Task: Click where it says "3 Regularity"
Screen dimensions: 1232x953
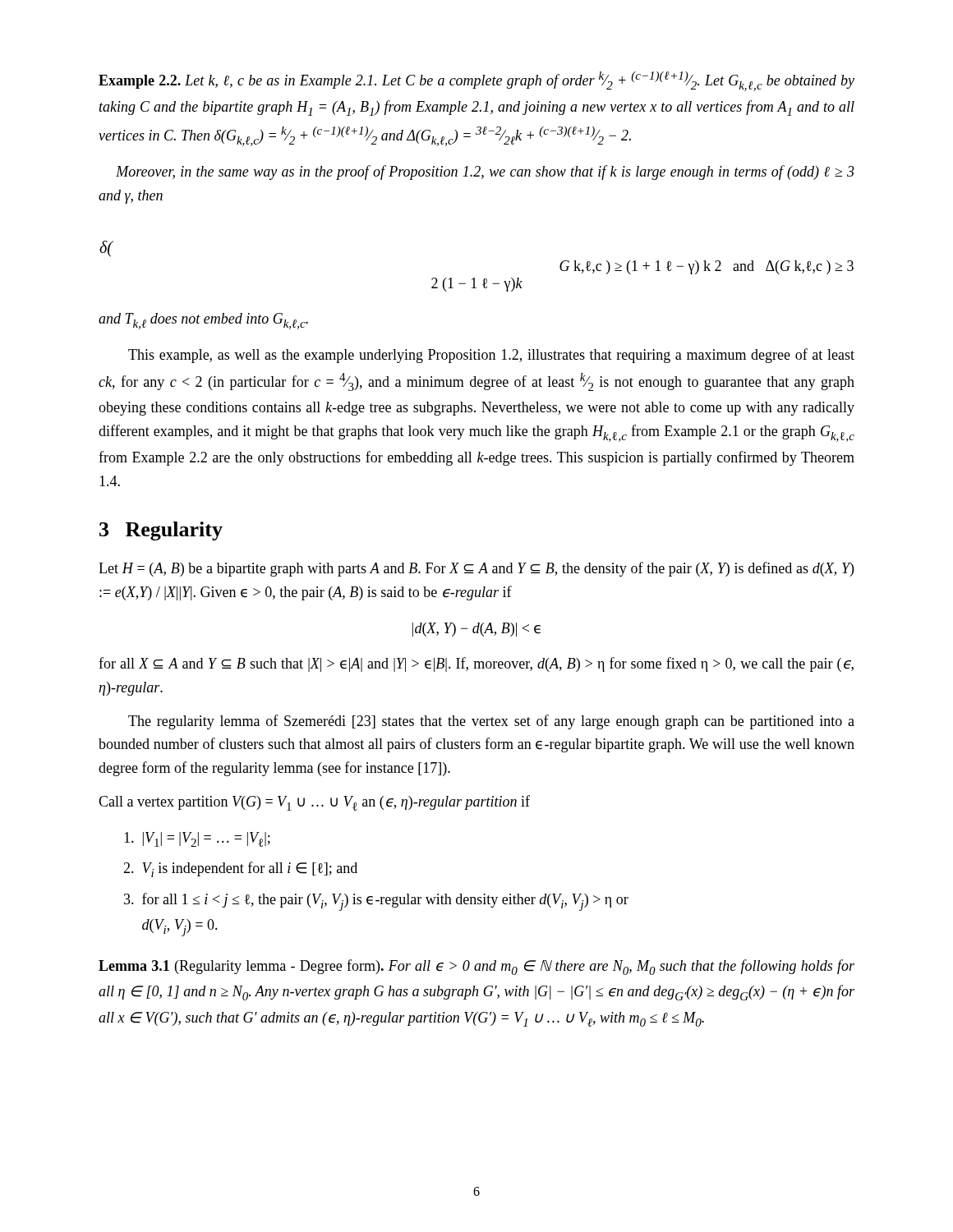Action: (161, 531)
